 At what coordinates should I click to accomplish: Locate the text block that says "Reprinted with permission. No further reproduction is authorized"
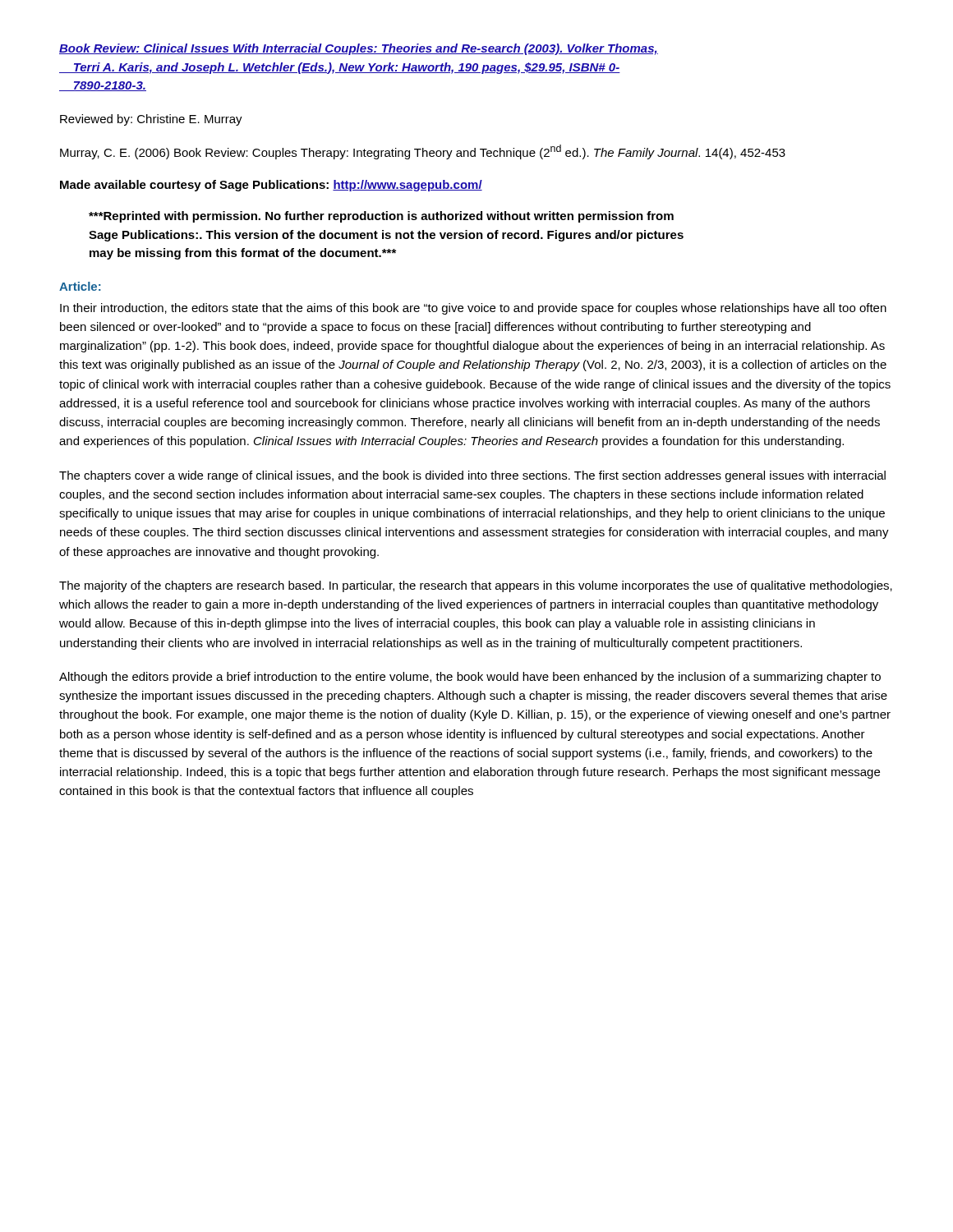coord(386,234)
